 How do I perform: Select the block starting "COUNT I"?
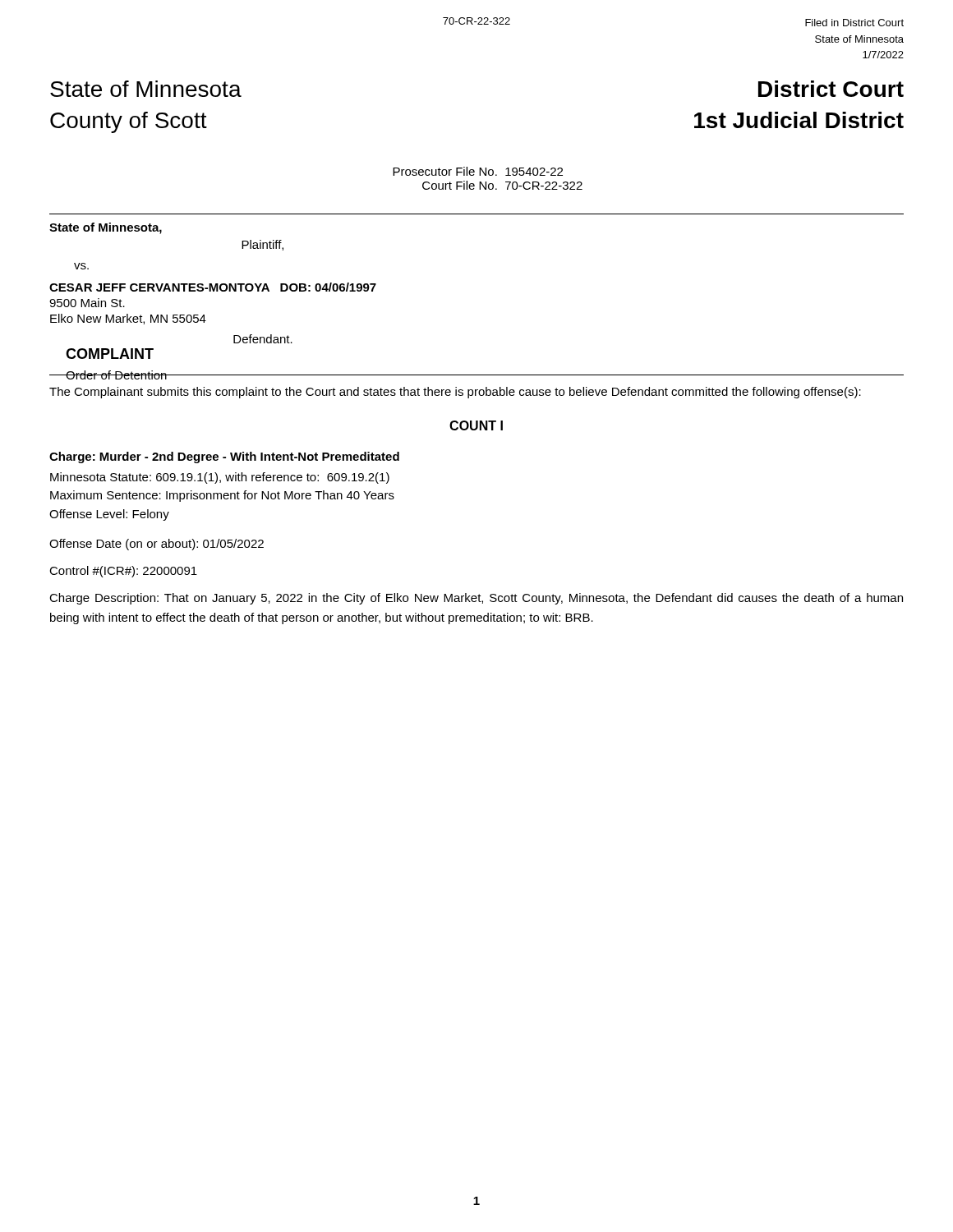click(476, 426)
